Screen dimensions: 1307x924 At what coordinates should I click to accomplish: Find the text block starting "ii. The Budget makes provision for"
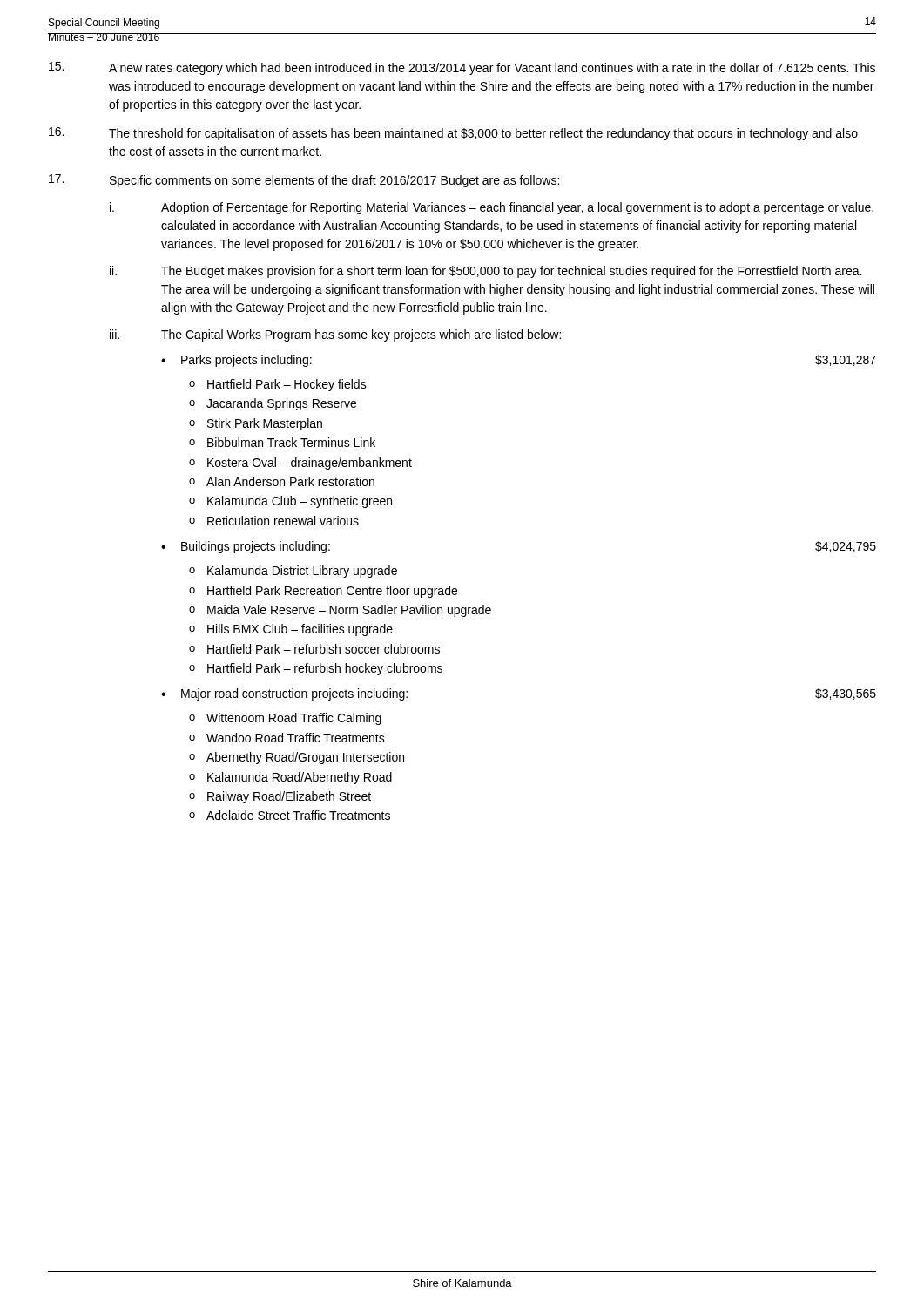pyautogui.click(x=492, y=290)
